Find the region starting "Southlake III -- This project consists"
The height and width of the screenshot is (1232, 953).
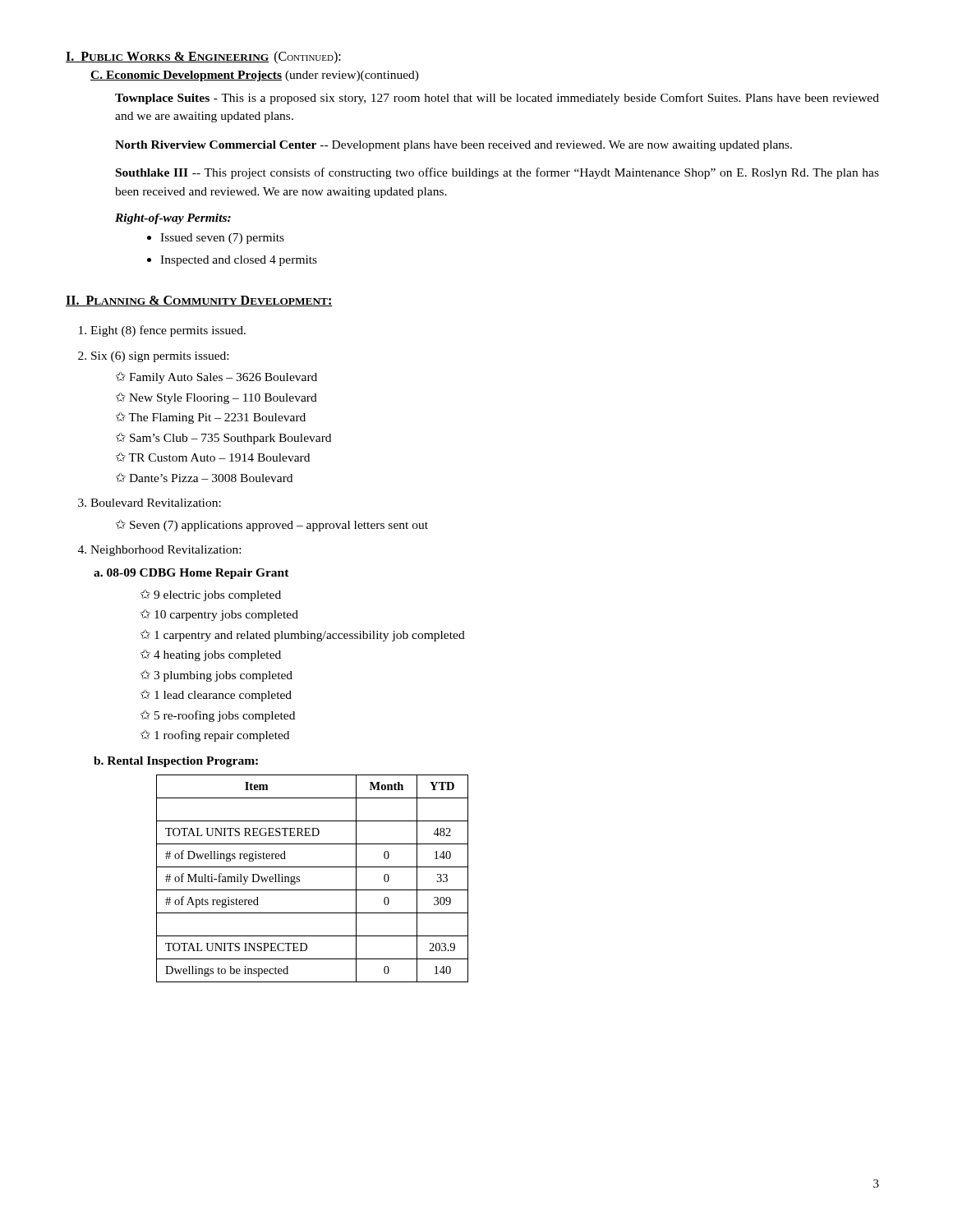coord(497,182)
